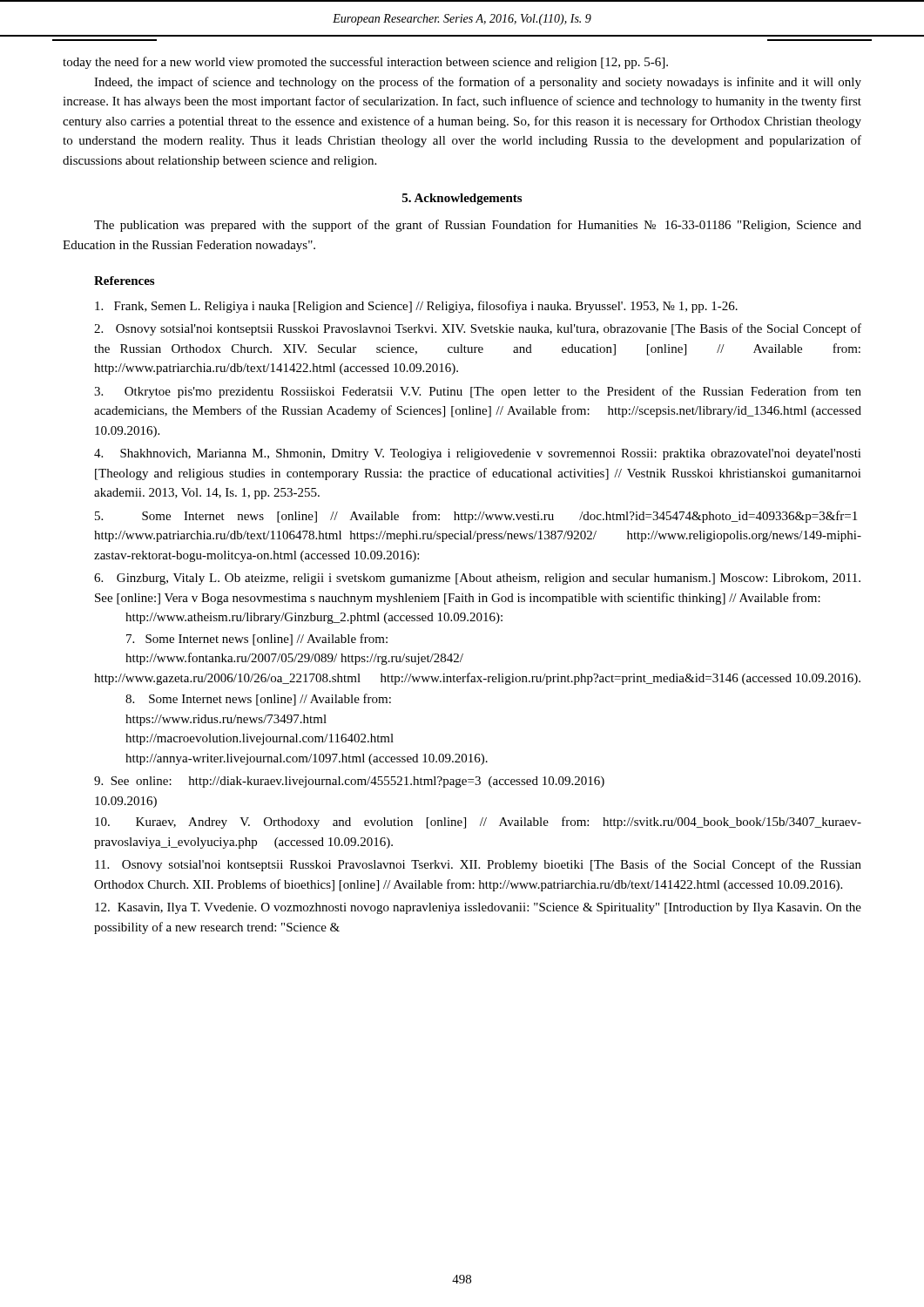The width and height of the screenshot is (924, 1307).
Task: Locate the block starting "Frank, Semen L."
Action: click(x=416, y=306)
